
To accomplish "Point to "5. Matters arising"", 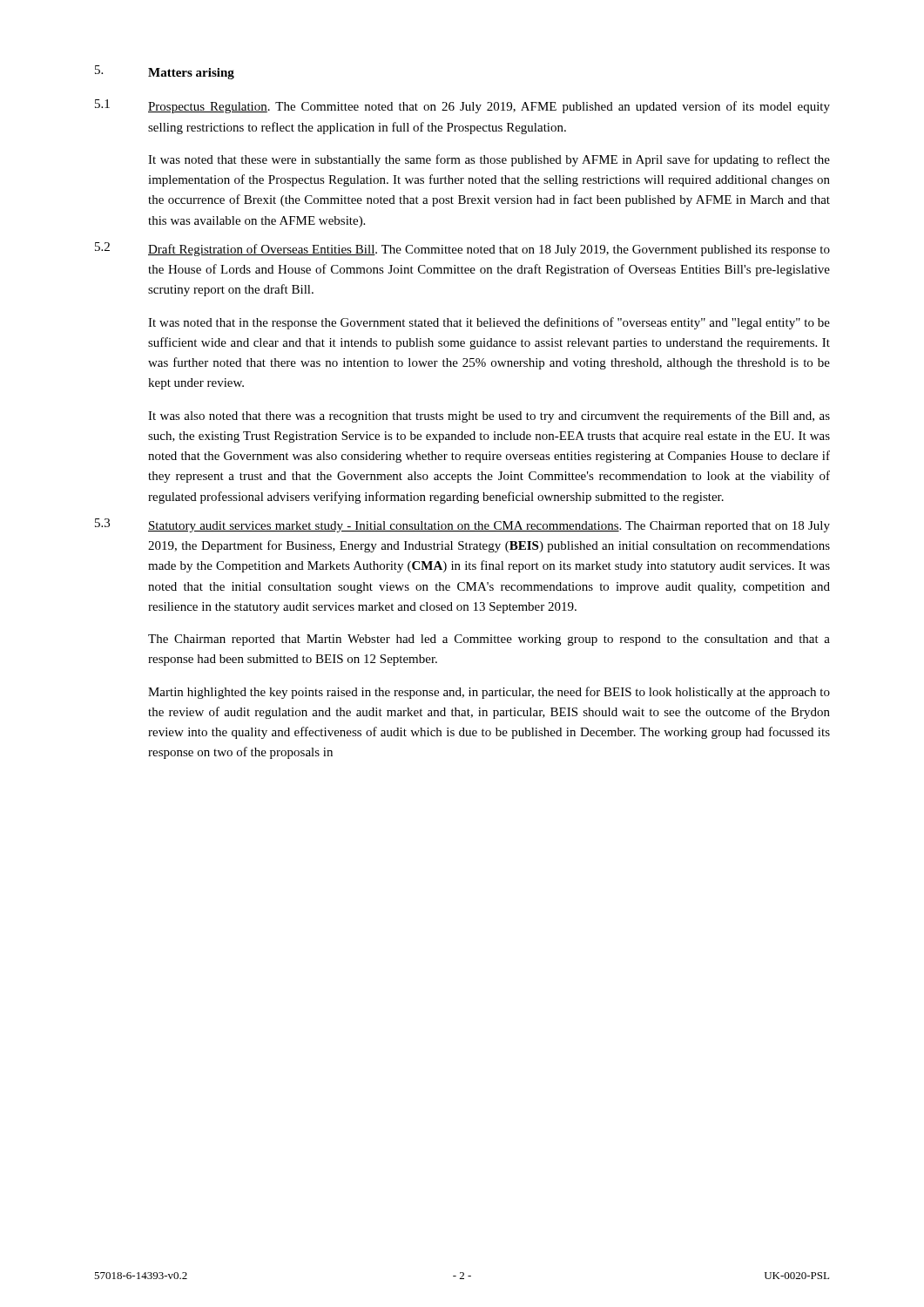I will pyautogui.click(x=165, y=72).
